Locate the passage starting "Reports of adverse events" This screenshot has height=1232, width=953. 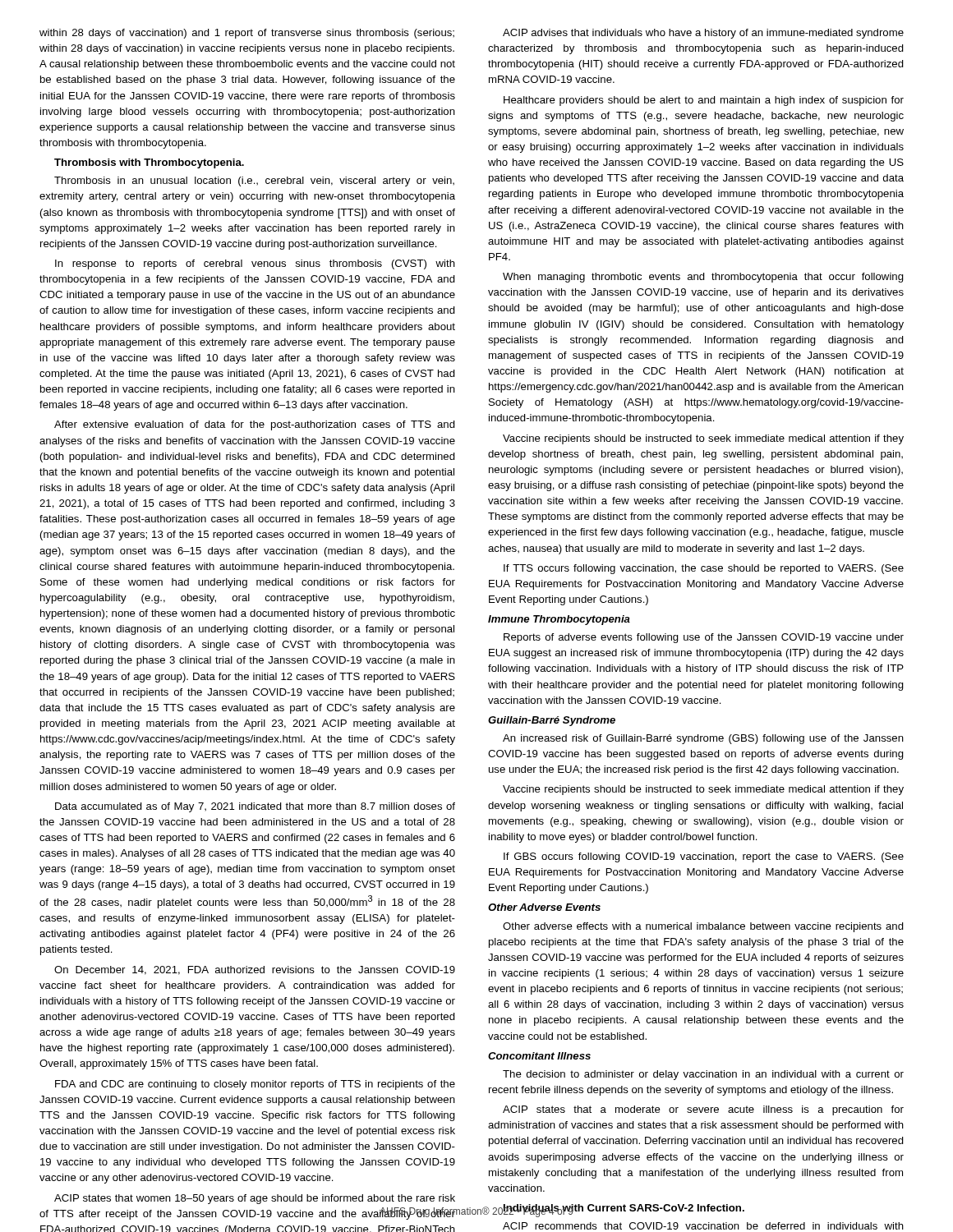[x=696, y=669]
